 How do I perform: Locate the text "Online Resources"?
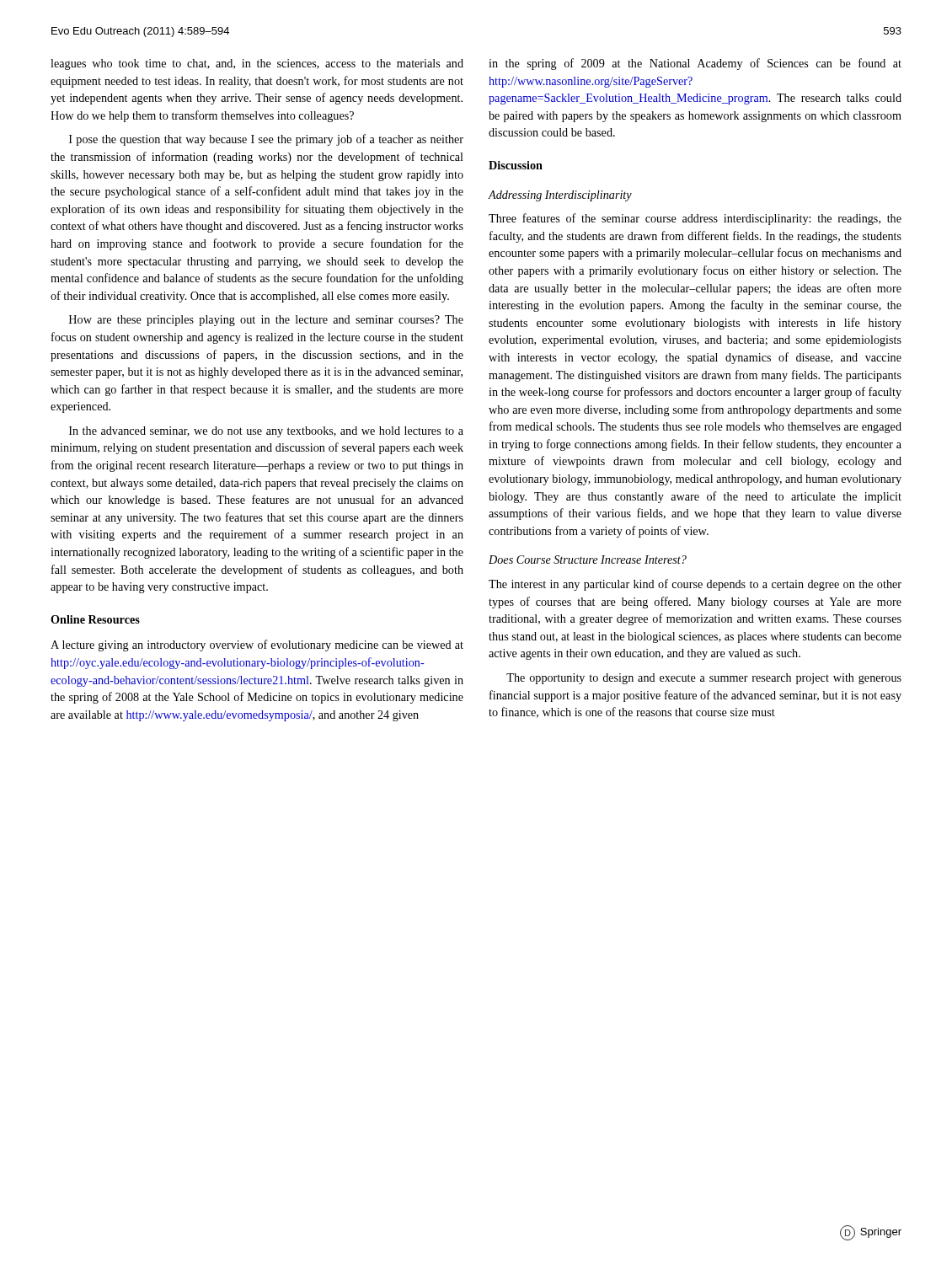(x=95, y=619)
